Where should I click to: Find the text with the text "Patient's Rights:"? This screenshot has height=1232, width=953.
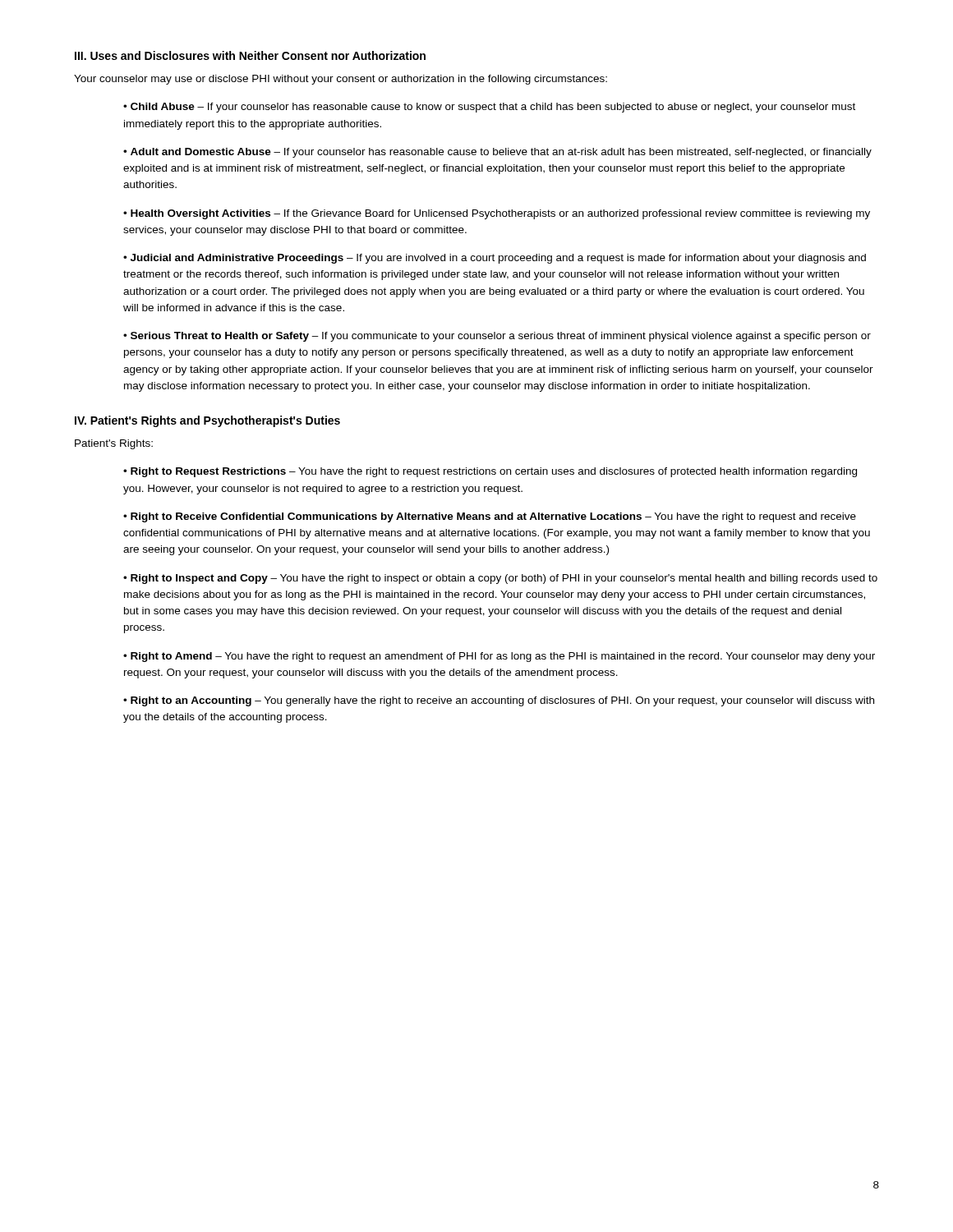point(114,443)
